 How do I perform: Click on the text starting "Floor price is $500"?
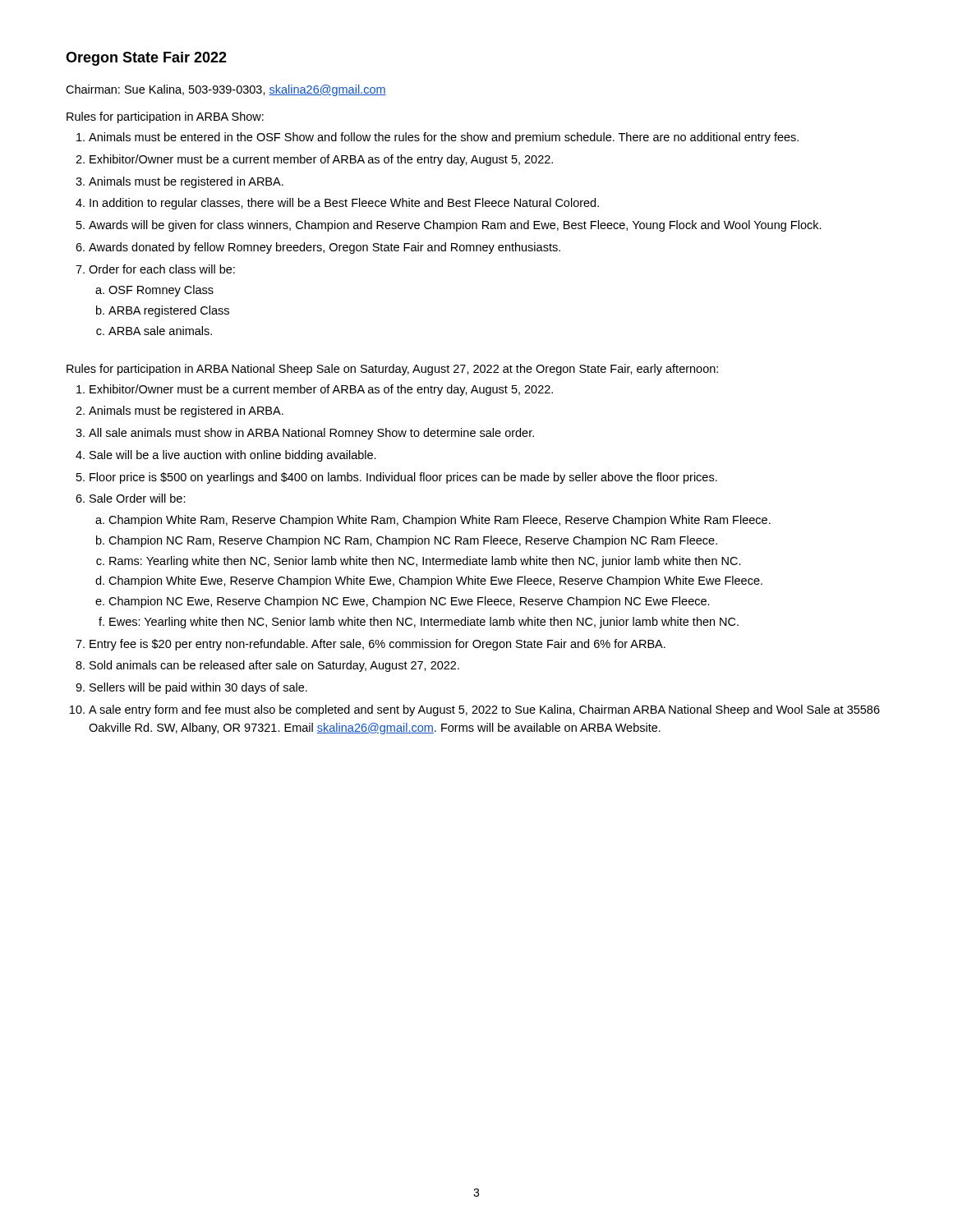pos(403,477)
